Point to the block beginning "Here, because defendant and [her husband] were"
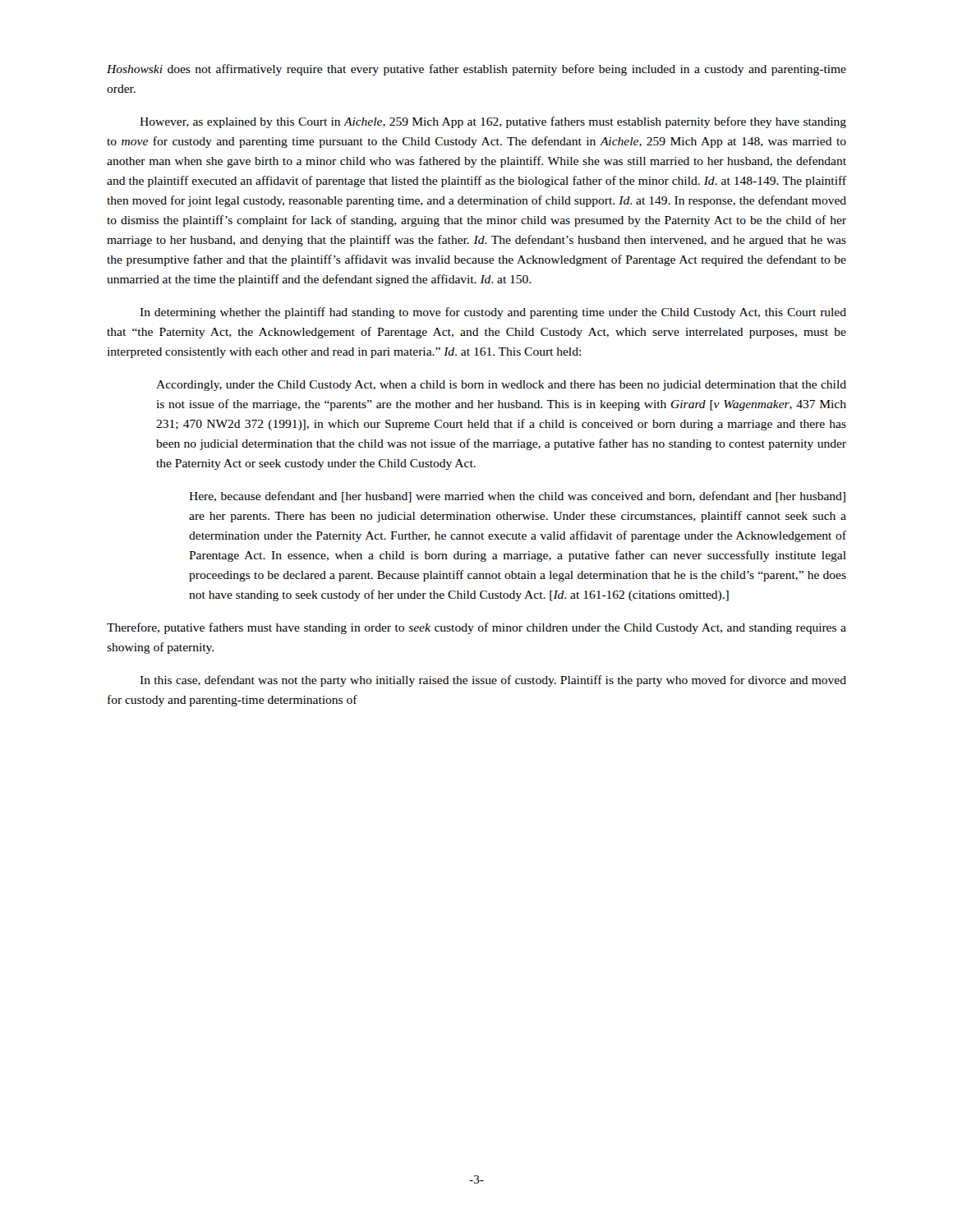 coord(518,546)
